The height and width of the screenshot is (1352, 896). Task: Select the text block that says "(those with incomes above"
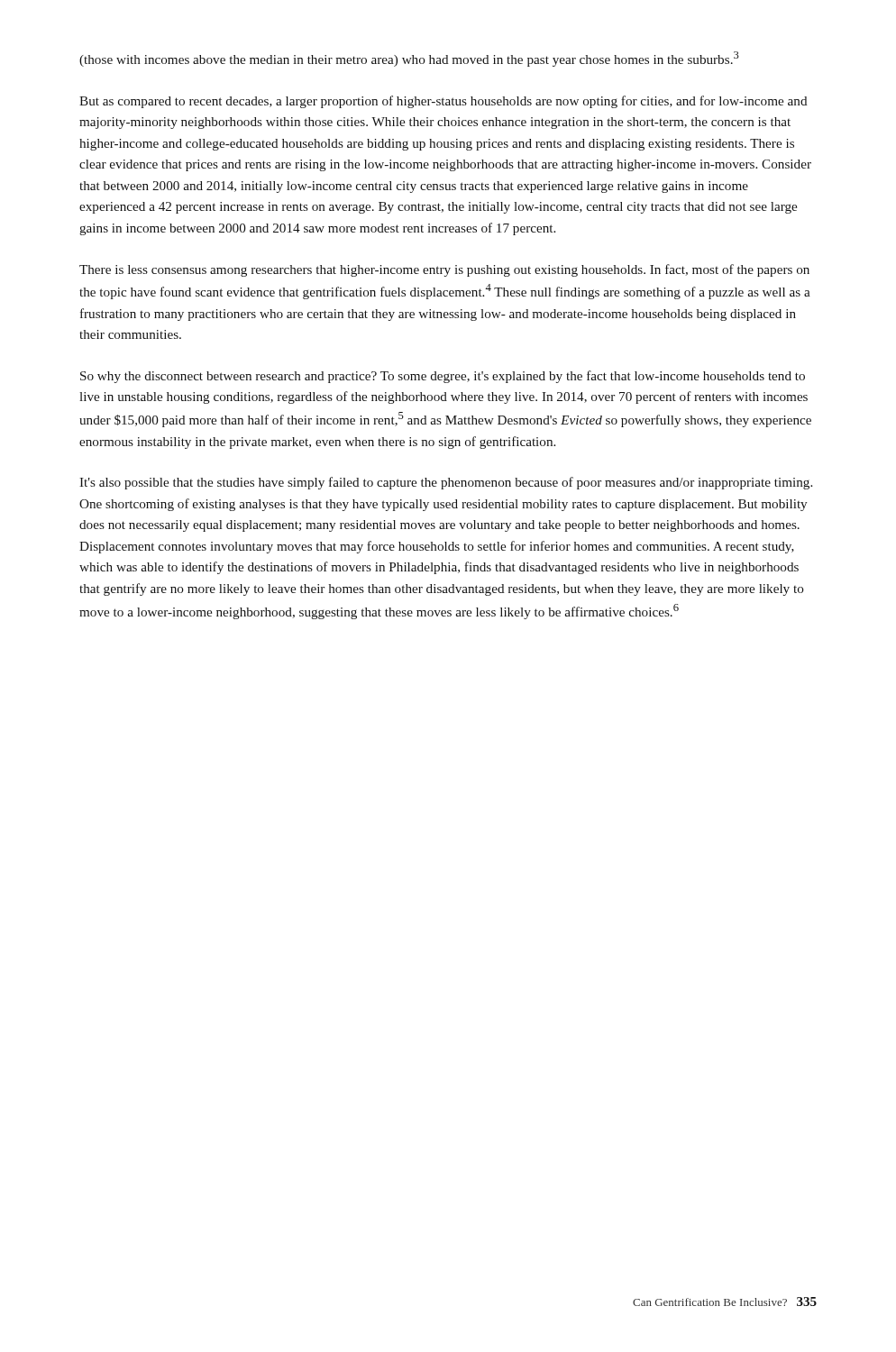pyautogui.click(x=409, y=58)
